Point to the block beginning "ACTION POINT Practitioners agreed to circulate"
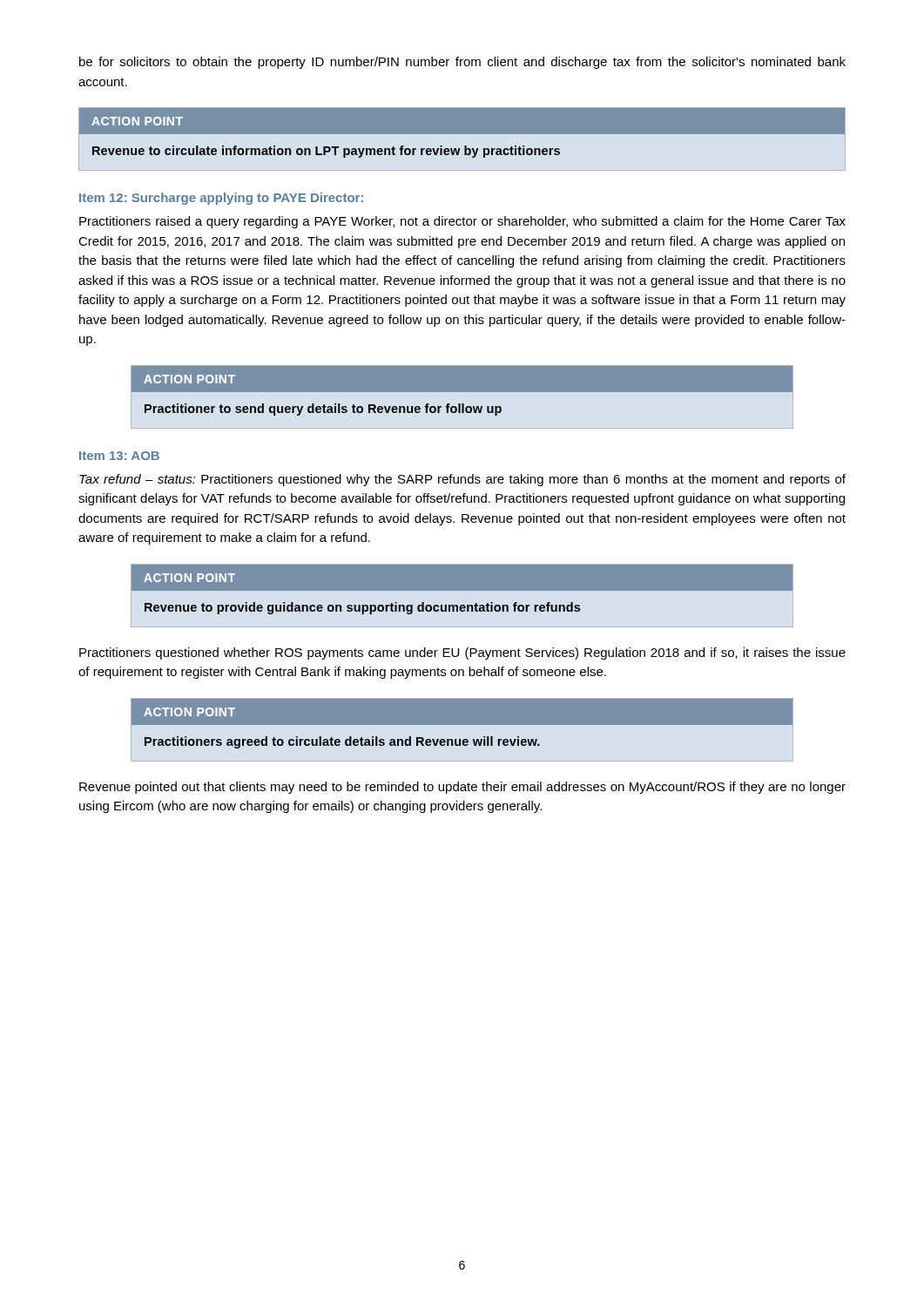This screenshot has height=1307, width=924. (x=462, y=729)
